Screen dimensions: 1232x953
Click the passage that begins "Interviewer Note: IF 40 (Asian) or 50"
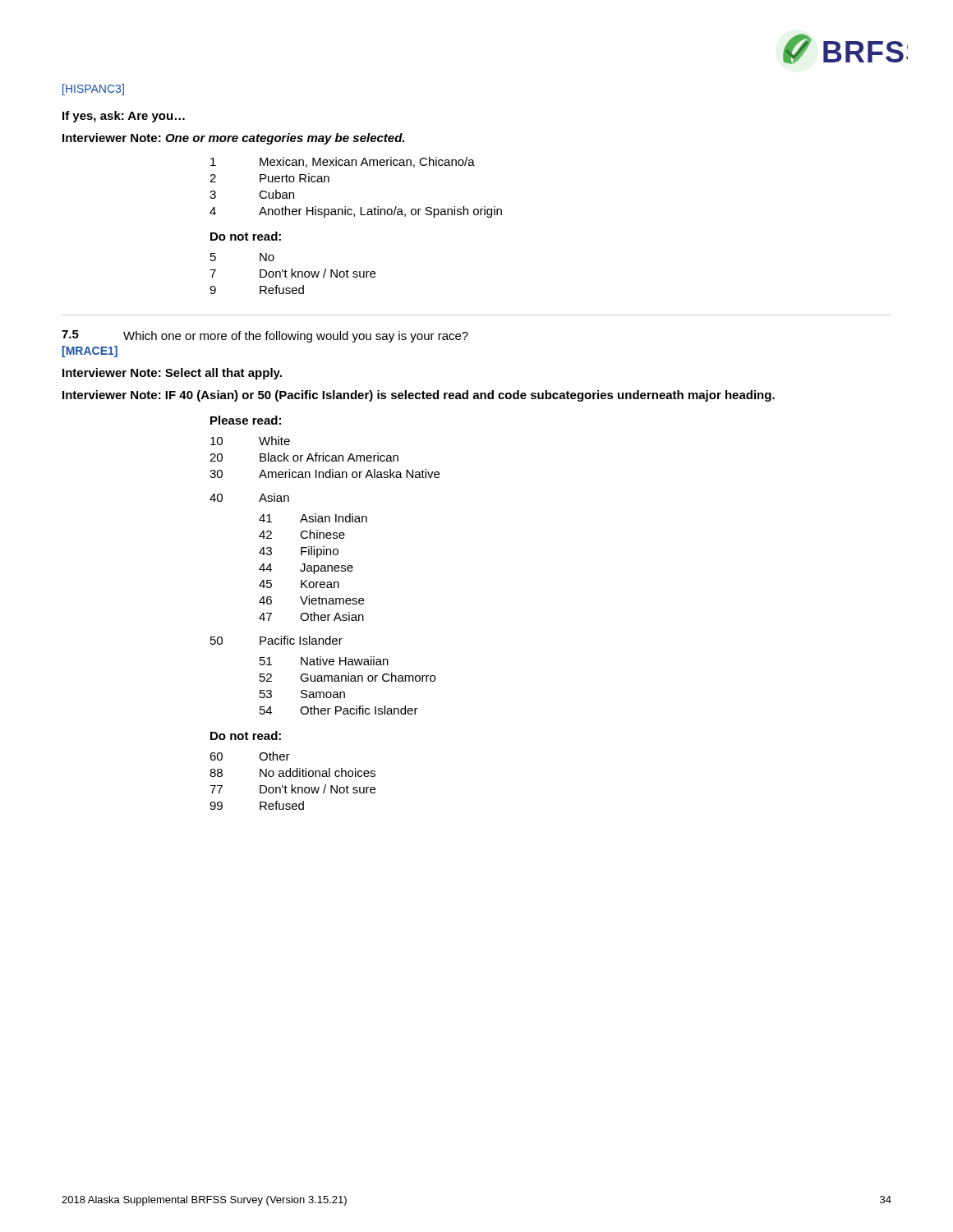coord(418,395)
